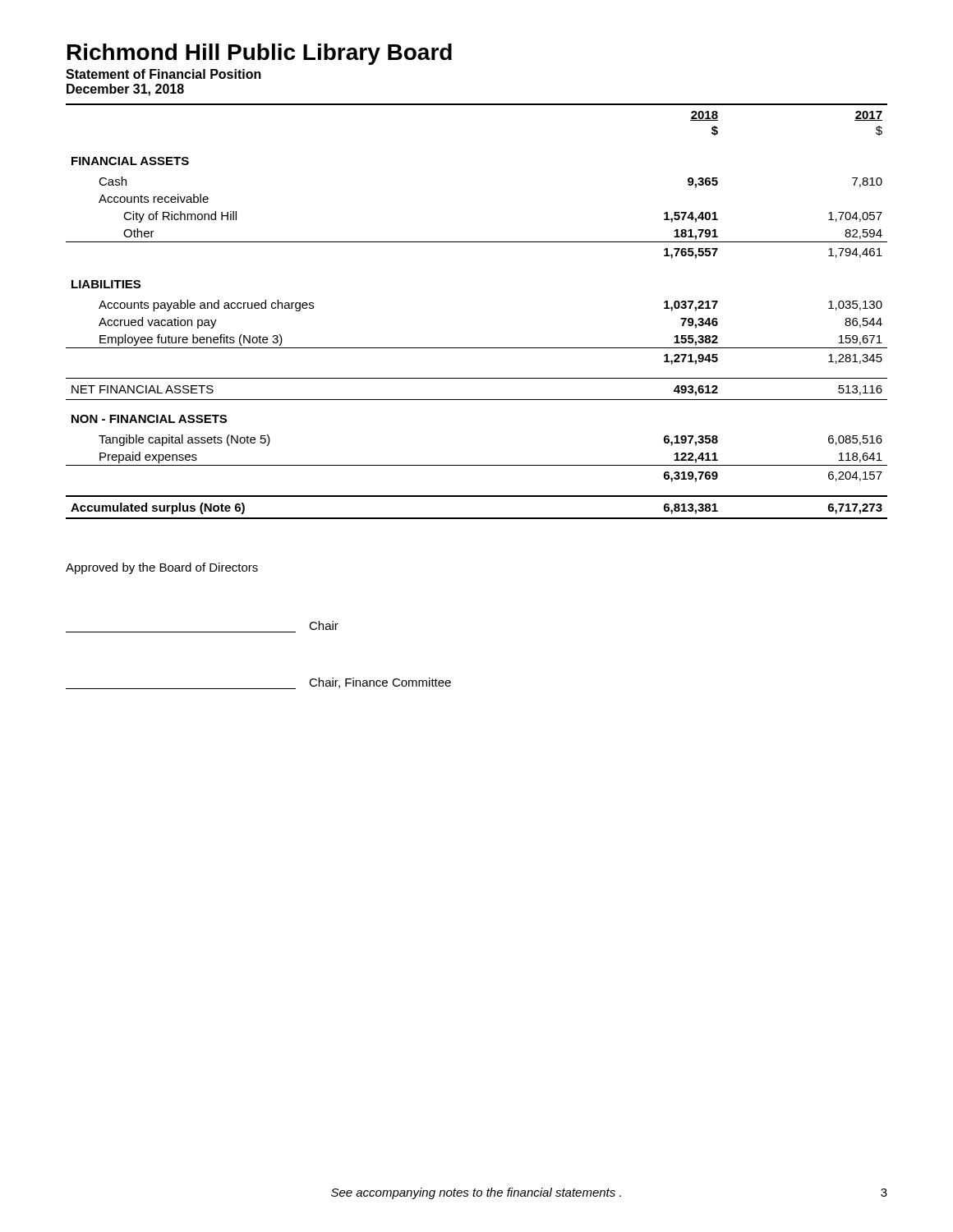This screenshot has width=953, height=1232.
Task: Locate the section header that reads "December 31, 2018"
Action: click(x=125, y=89)
